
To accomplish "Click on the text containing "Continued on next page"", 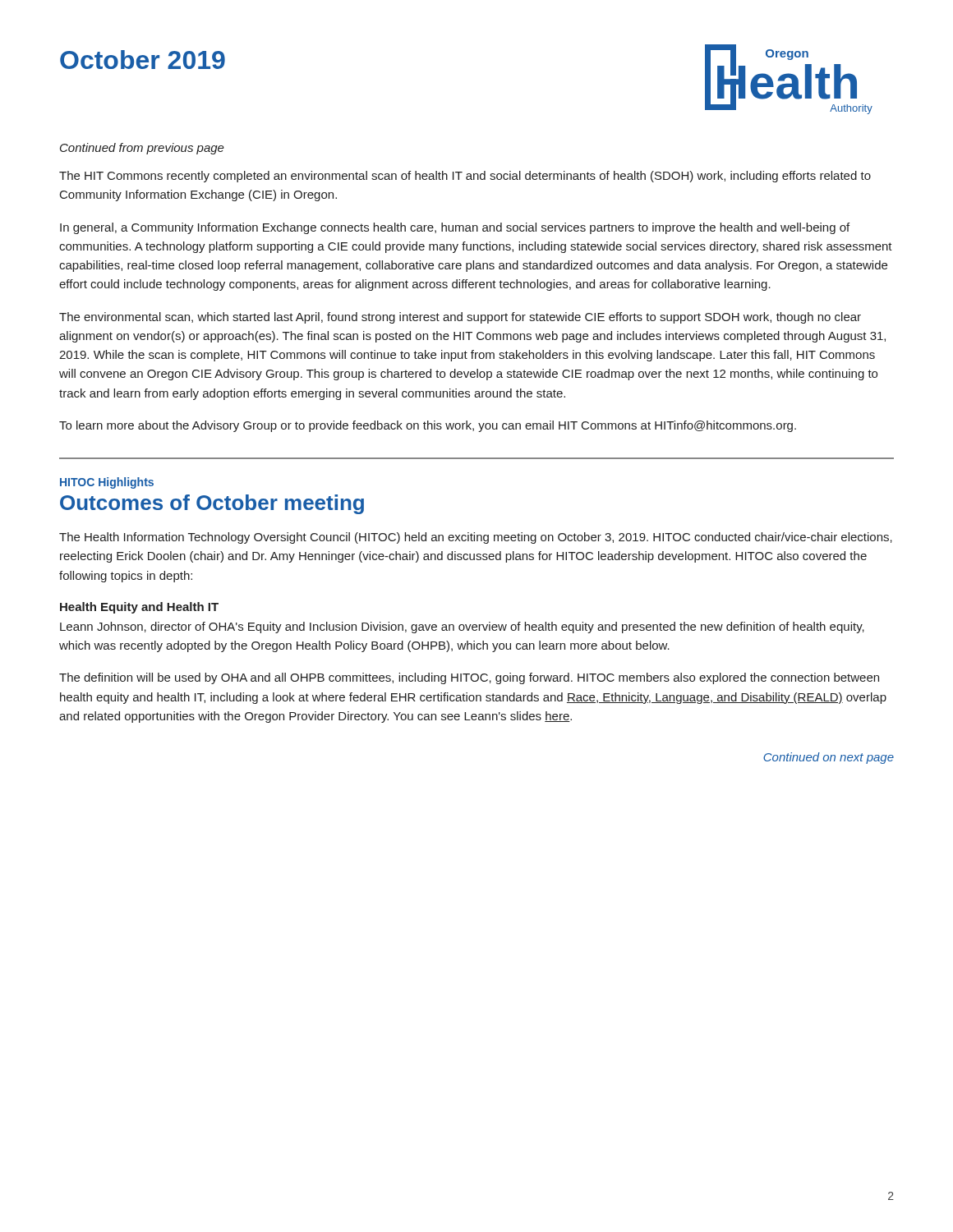I will point(828,757).
